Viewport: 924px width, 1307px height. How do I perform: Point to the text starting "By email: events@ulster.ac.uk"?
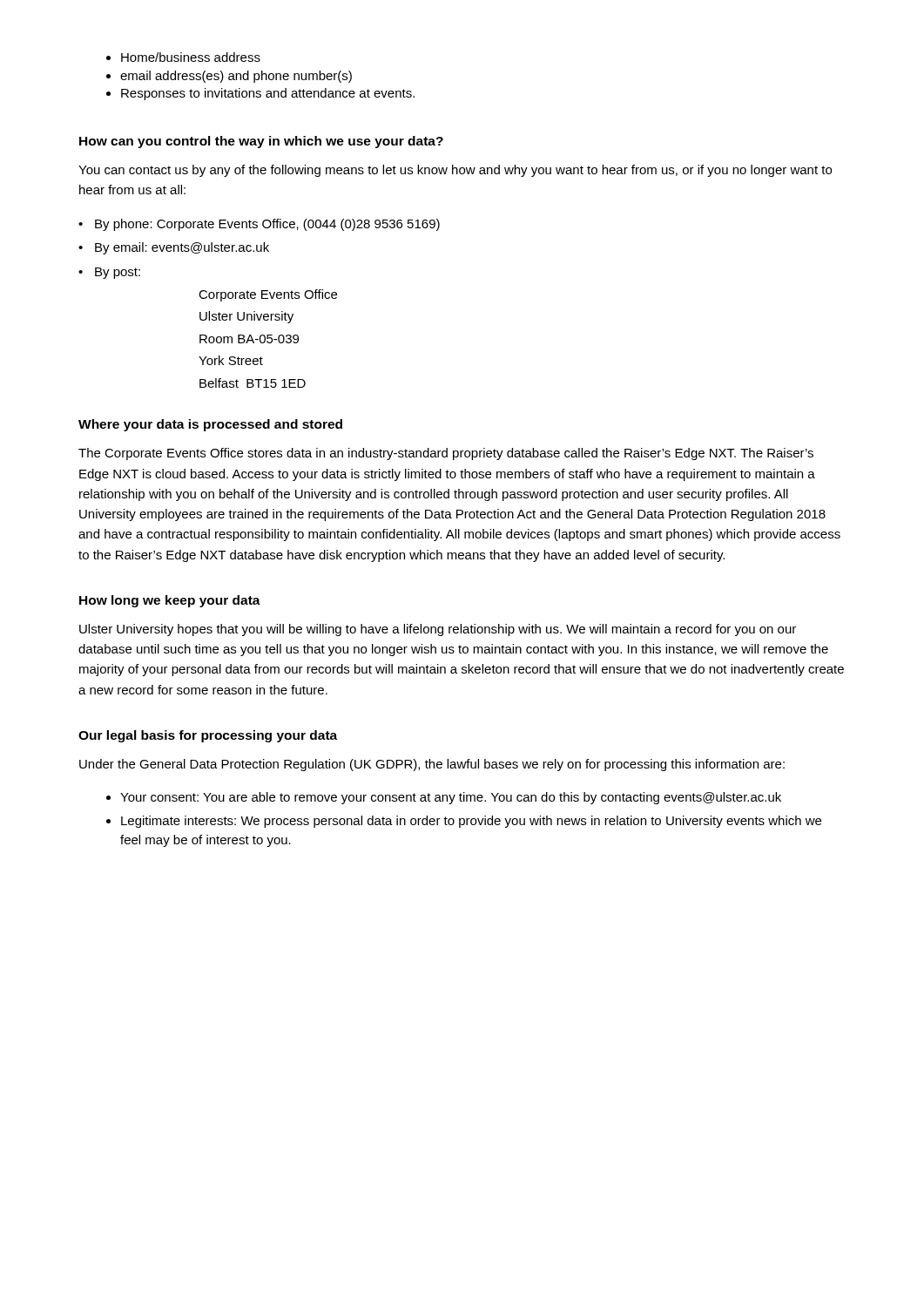(x=174, y=248)
